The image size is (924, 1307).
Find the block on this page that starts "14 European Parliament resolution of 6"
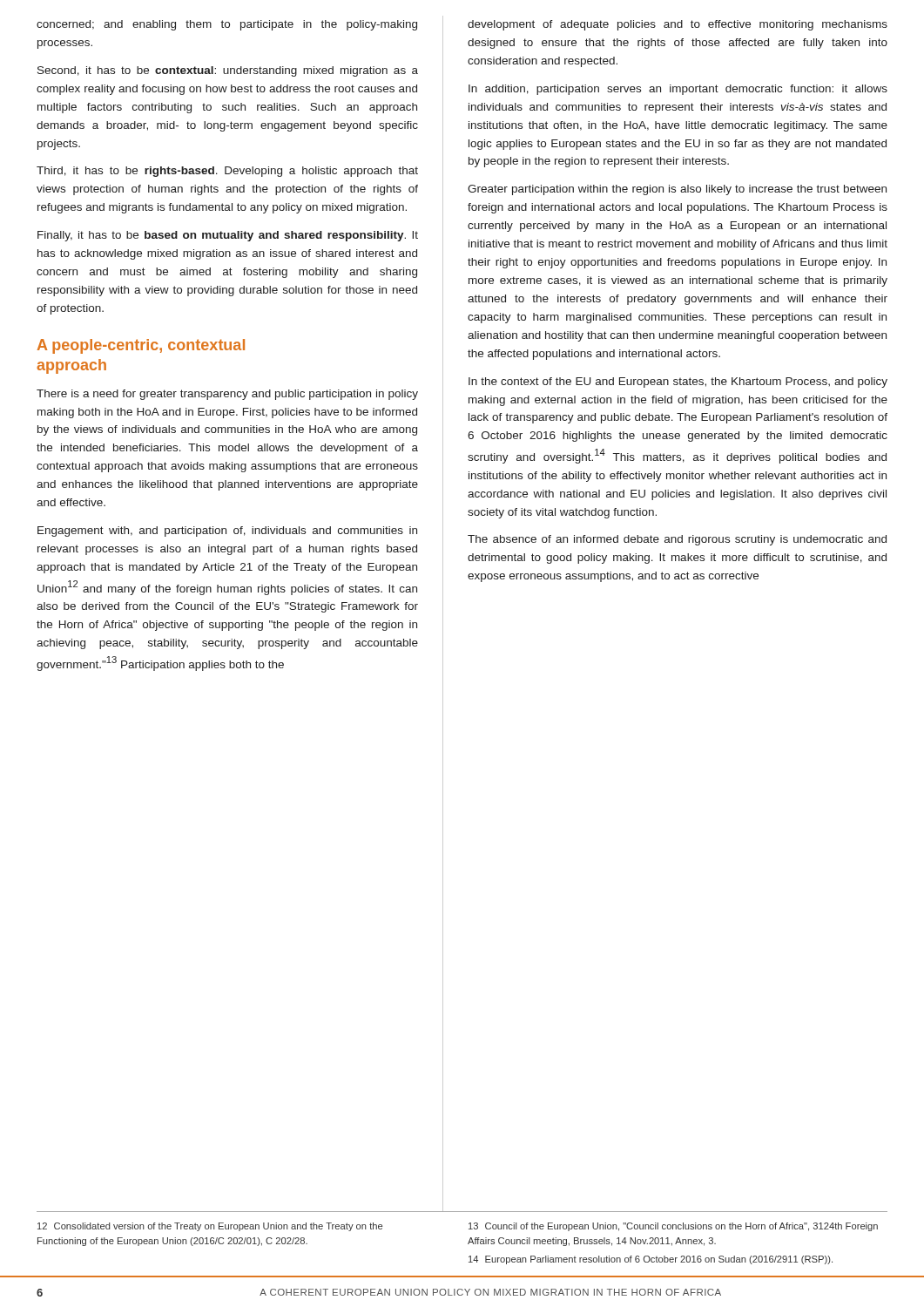(x=678, y=1259)
